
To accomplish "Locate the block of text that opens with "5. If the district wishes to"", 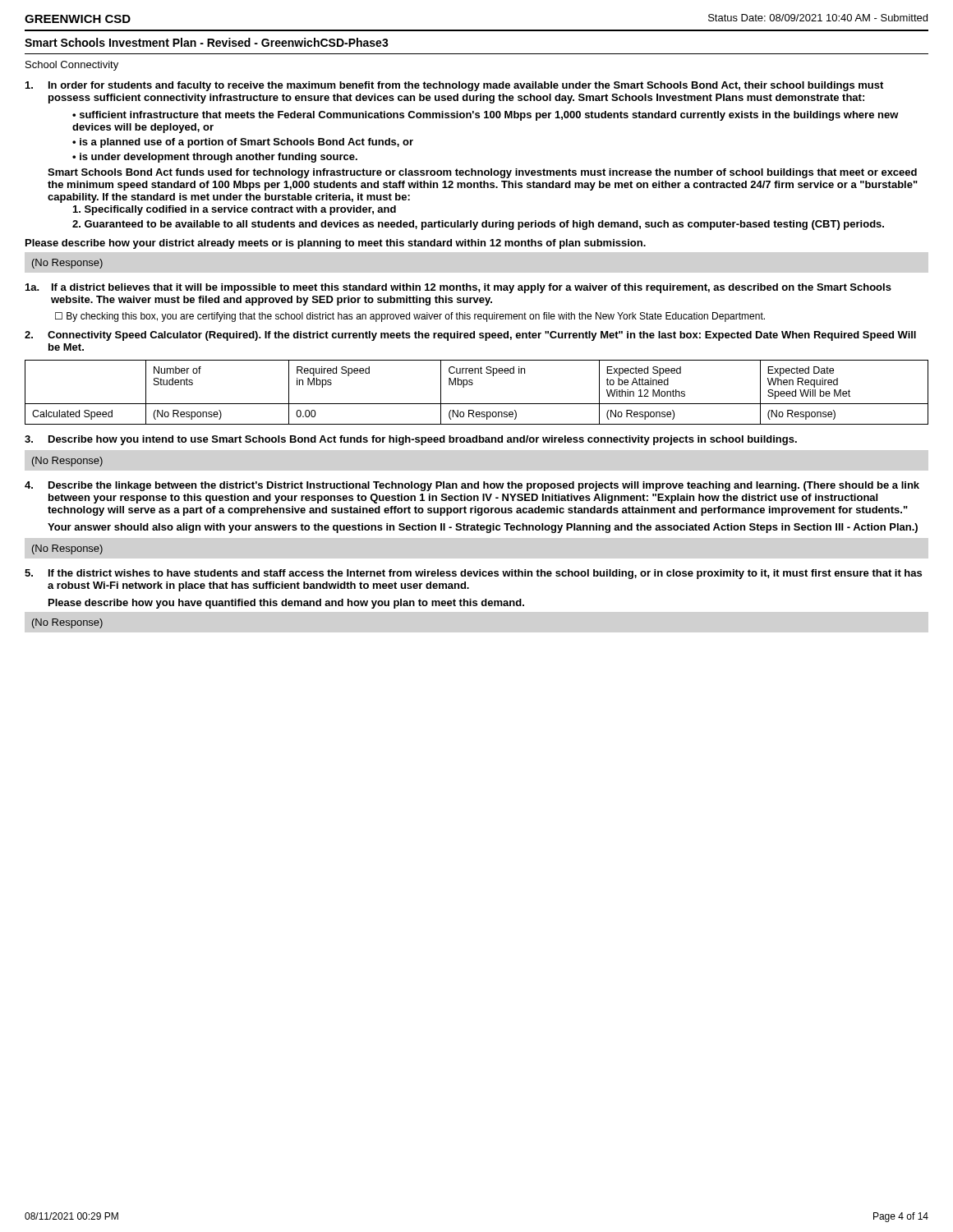I will pyautogui.click(x=476, y=579).
